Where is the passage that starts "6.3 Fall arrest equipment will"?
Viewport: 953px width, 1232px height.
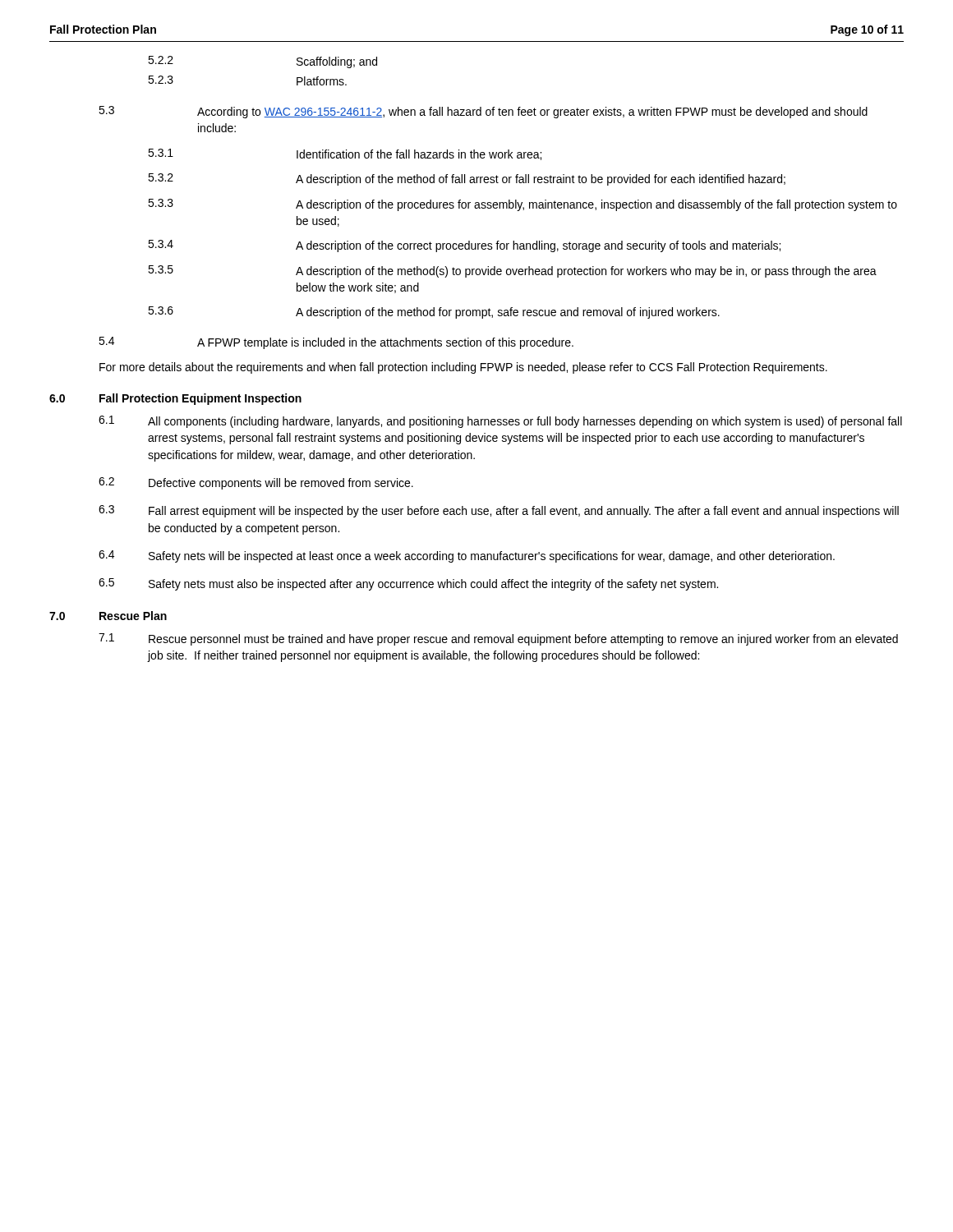(476, 520)
